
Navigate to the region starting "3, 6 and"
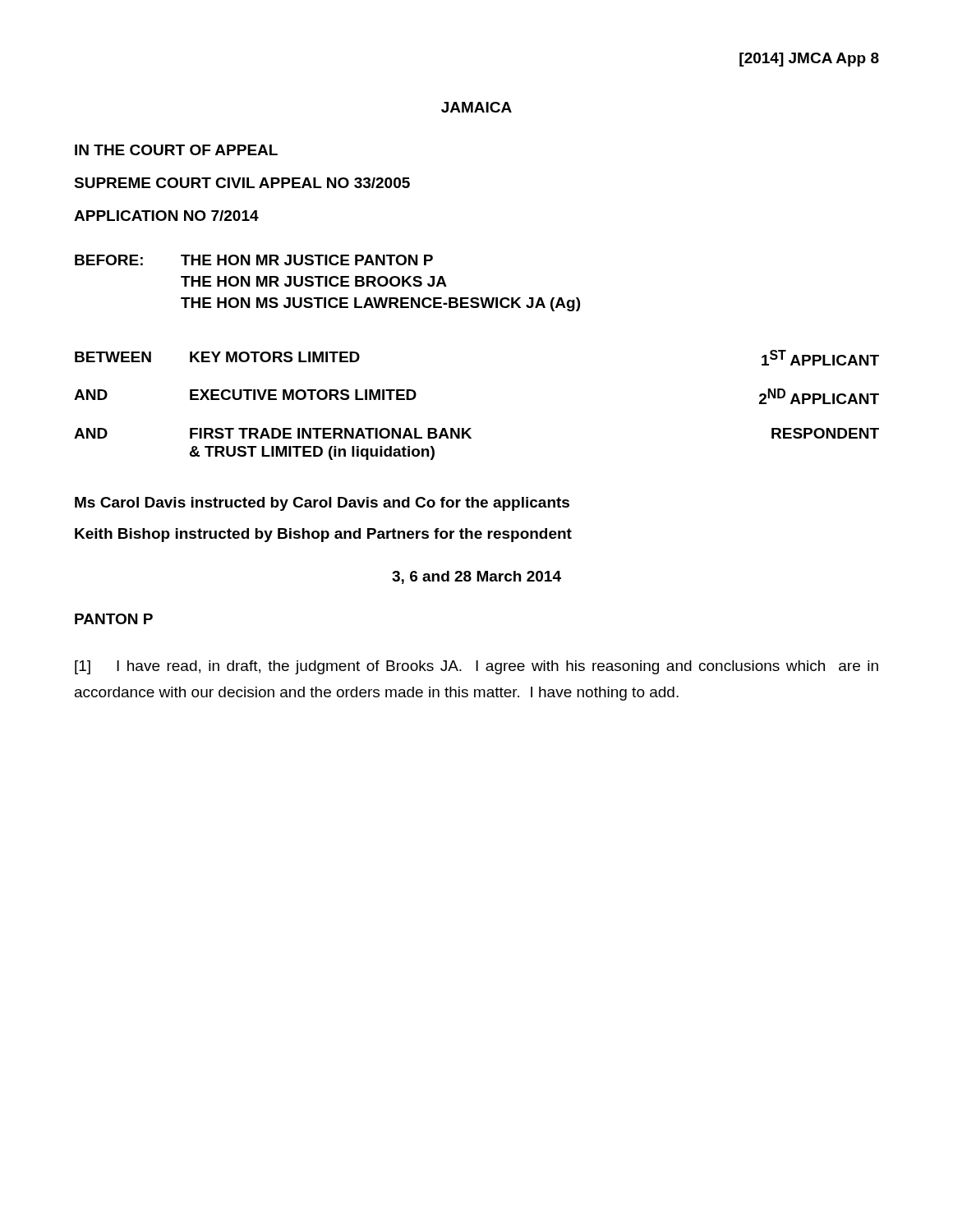coord(476,576)
